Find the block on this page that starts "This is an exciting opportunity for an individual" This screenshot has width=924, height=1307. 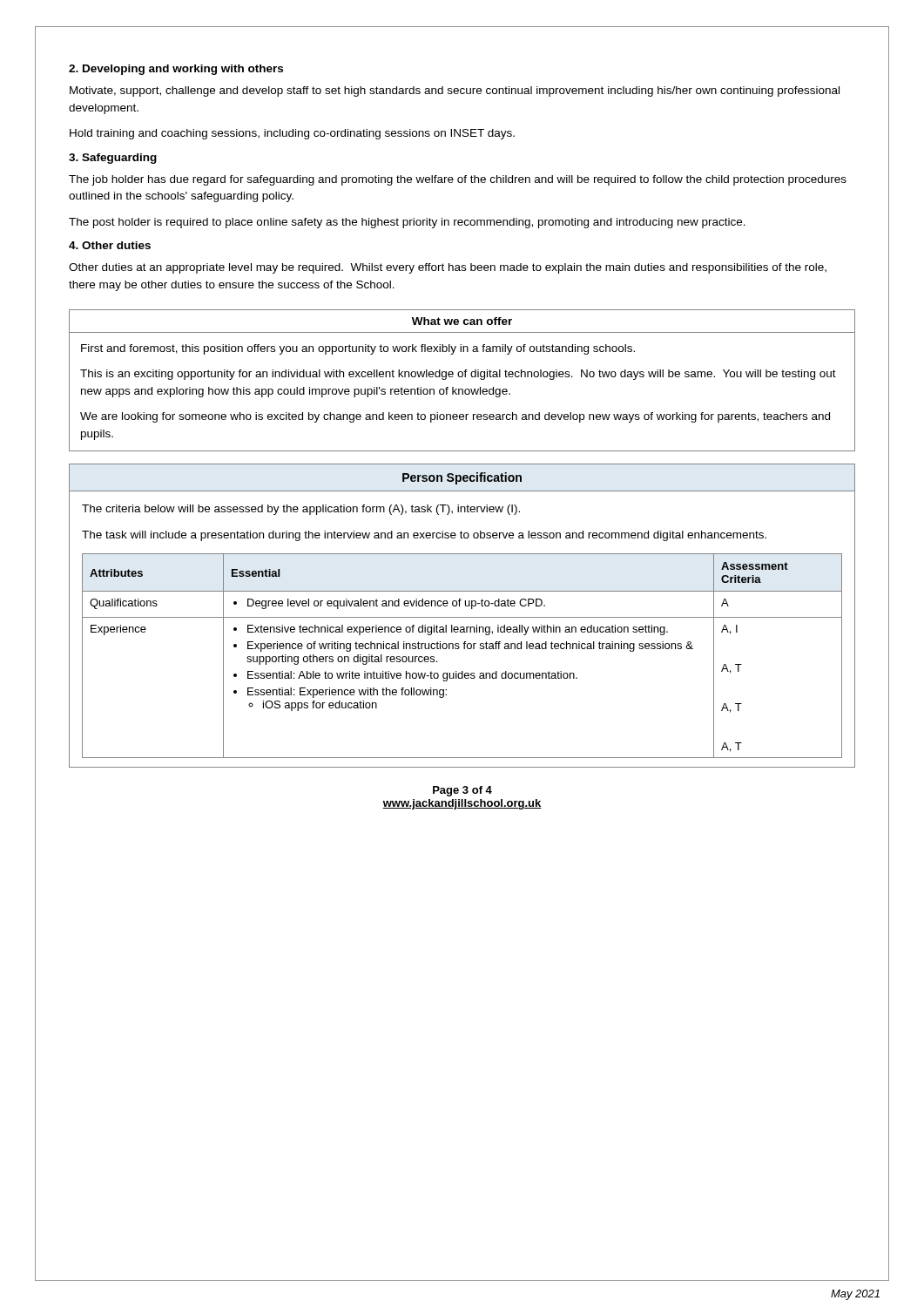pyautogui.click(x=458, y=382)
